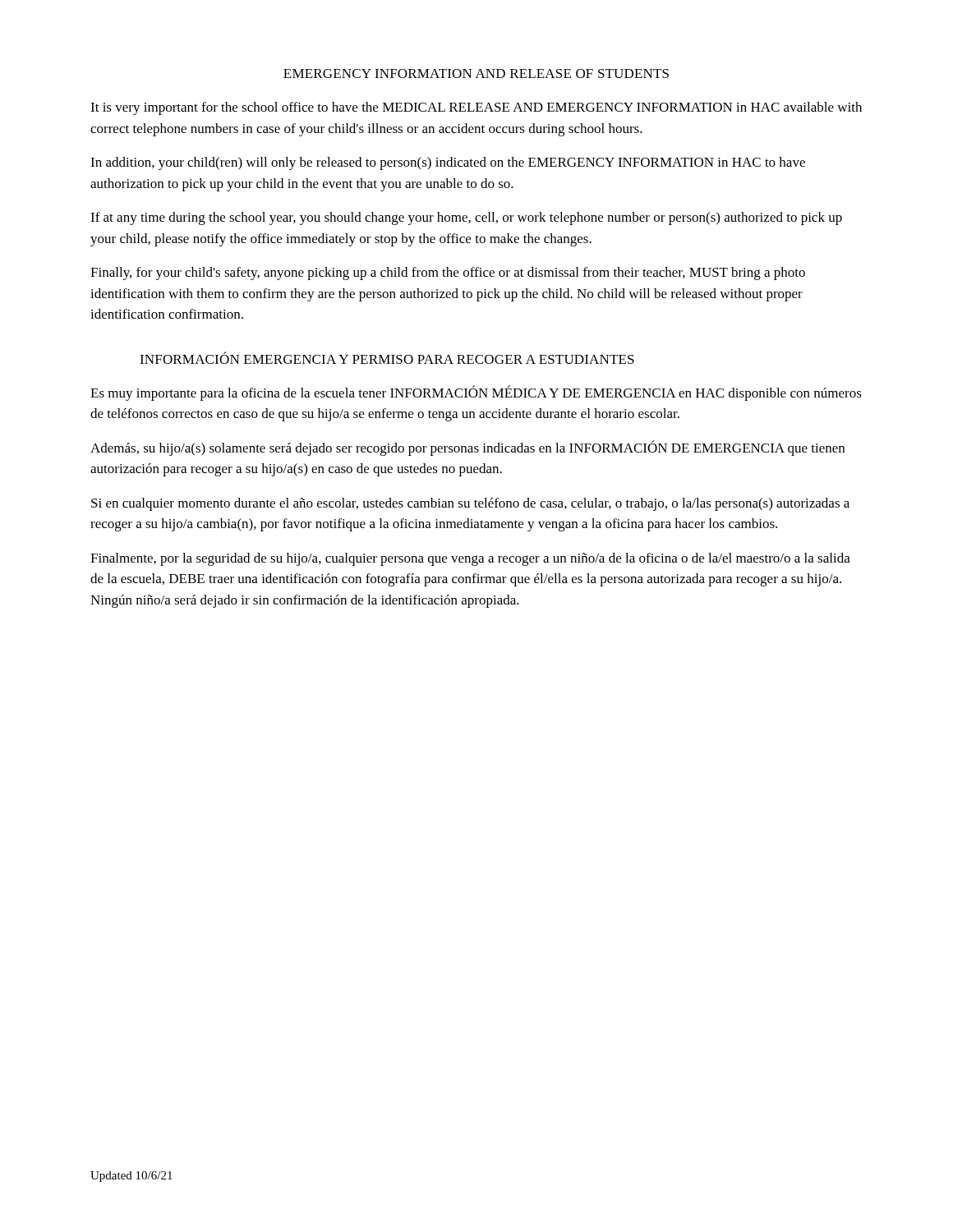This screenshot has width=953, height=1232.
Task: Locate the text block that says "Además, su hijo/a(s) solamente"
Action: [468, 458]
